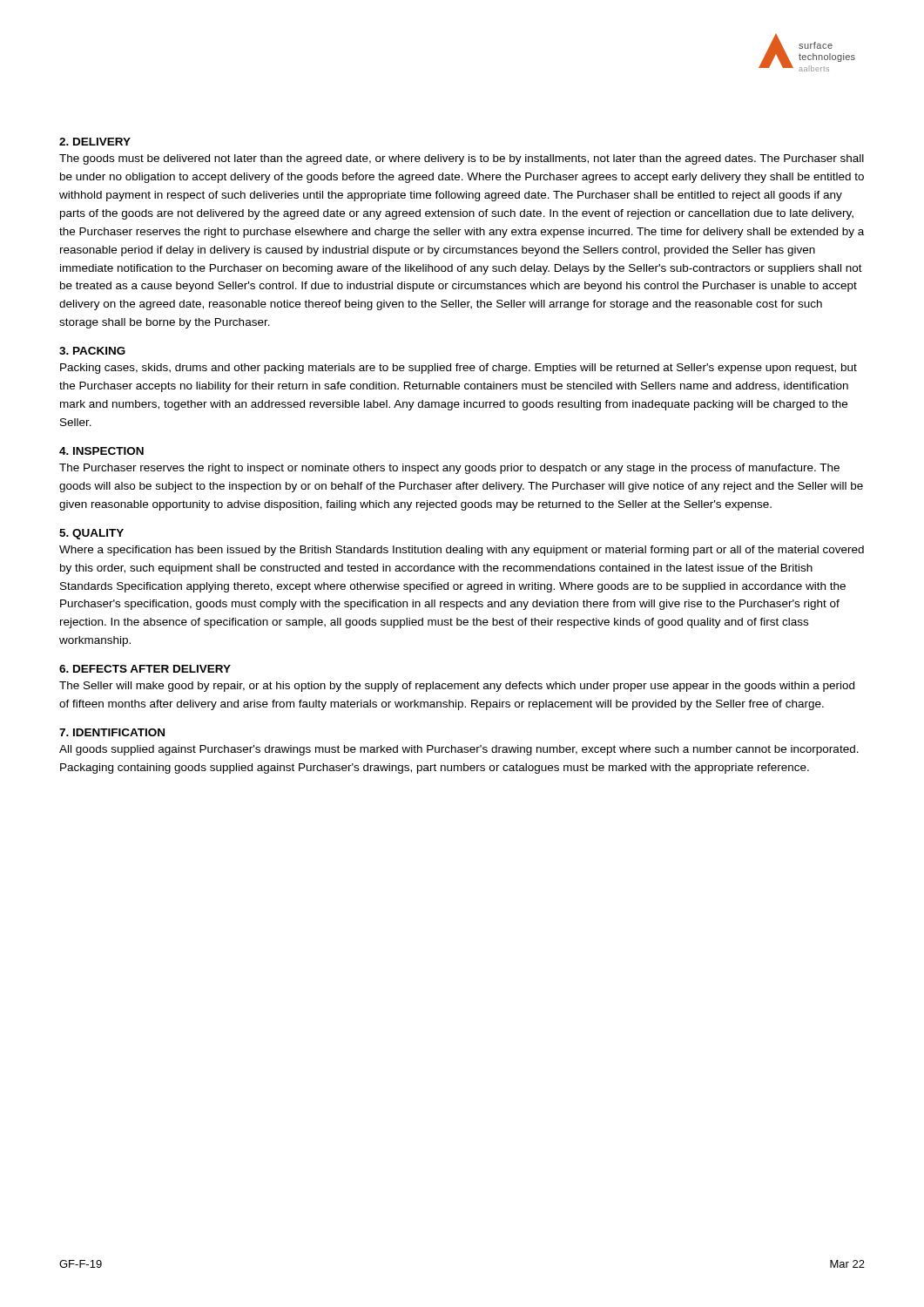Find the text block that says "The Purchaser reserves the right"

[461, 486]
